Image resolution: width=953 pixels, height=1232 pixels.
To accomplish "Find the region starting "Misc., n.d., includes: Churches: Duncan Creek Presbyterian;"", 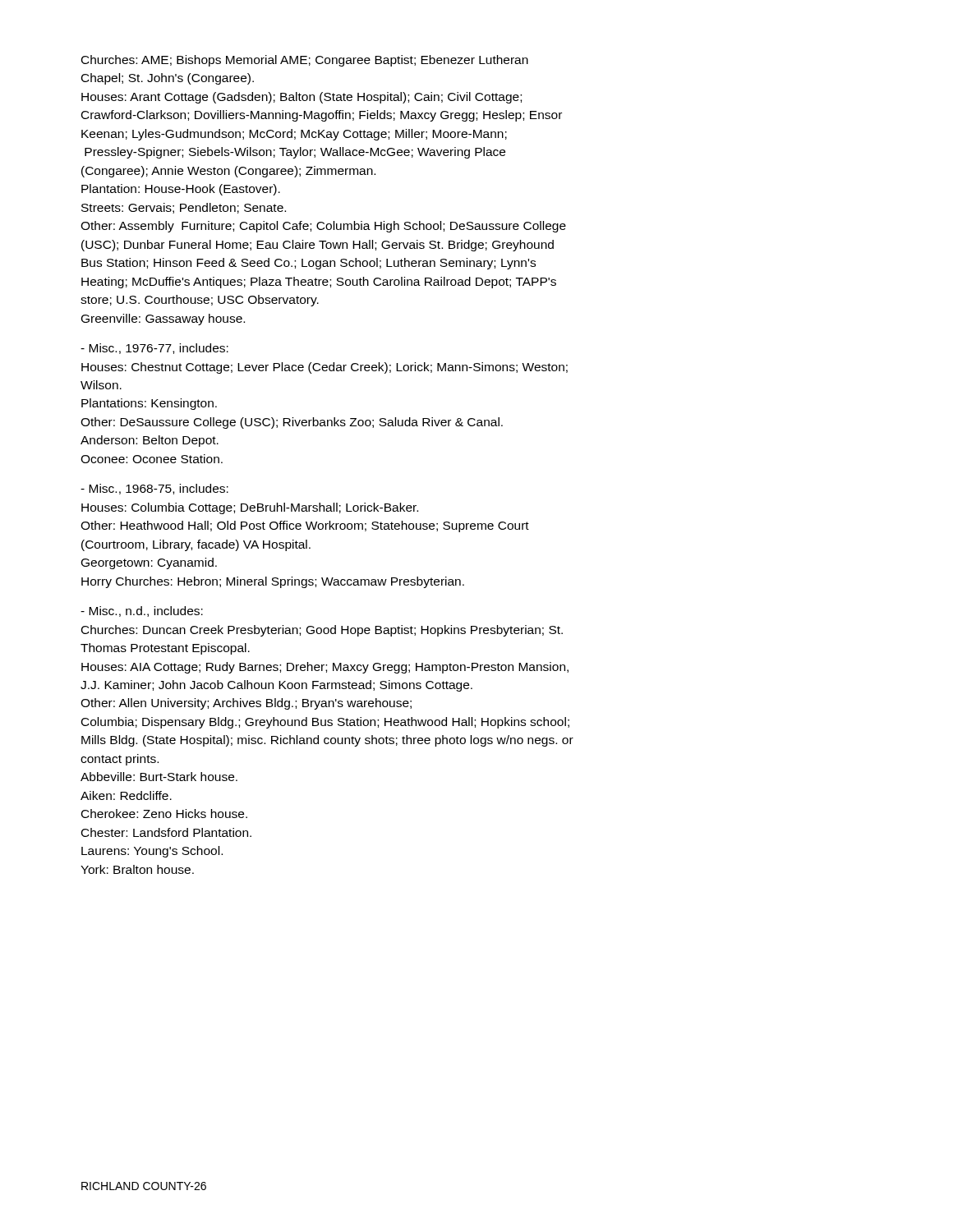I will coord(476,741).
